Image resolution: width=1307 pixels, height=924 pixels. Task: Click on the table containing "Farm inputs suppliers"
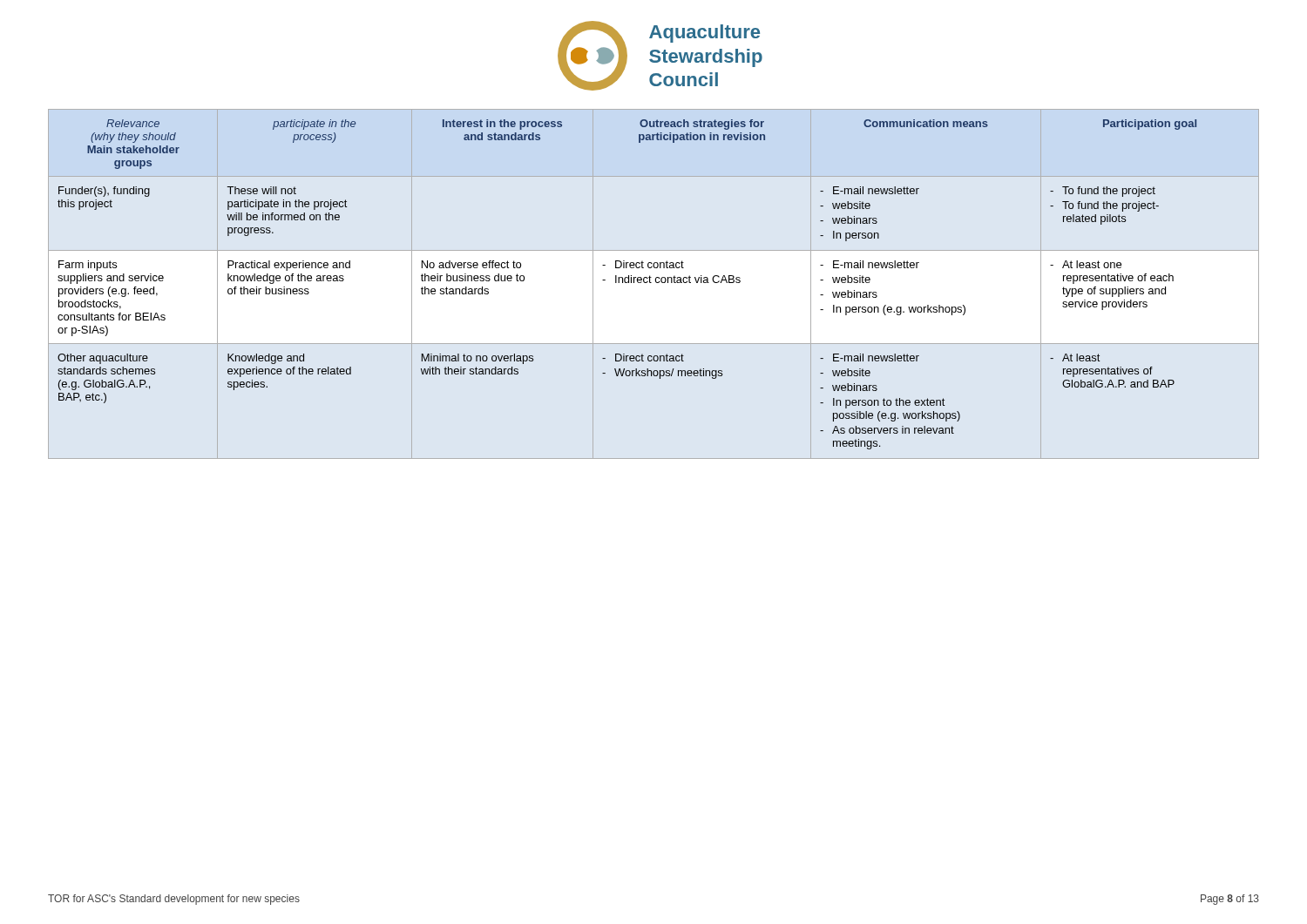pos(654,284)
